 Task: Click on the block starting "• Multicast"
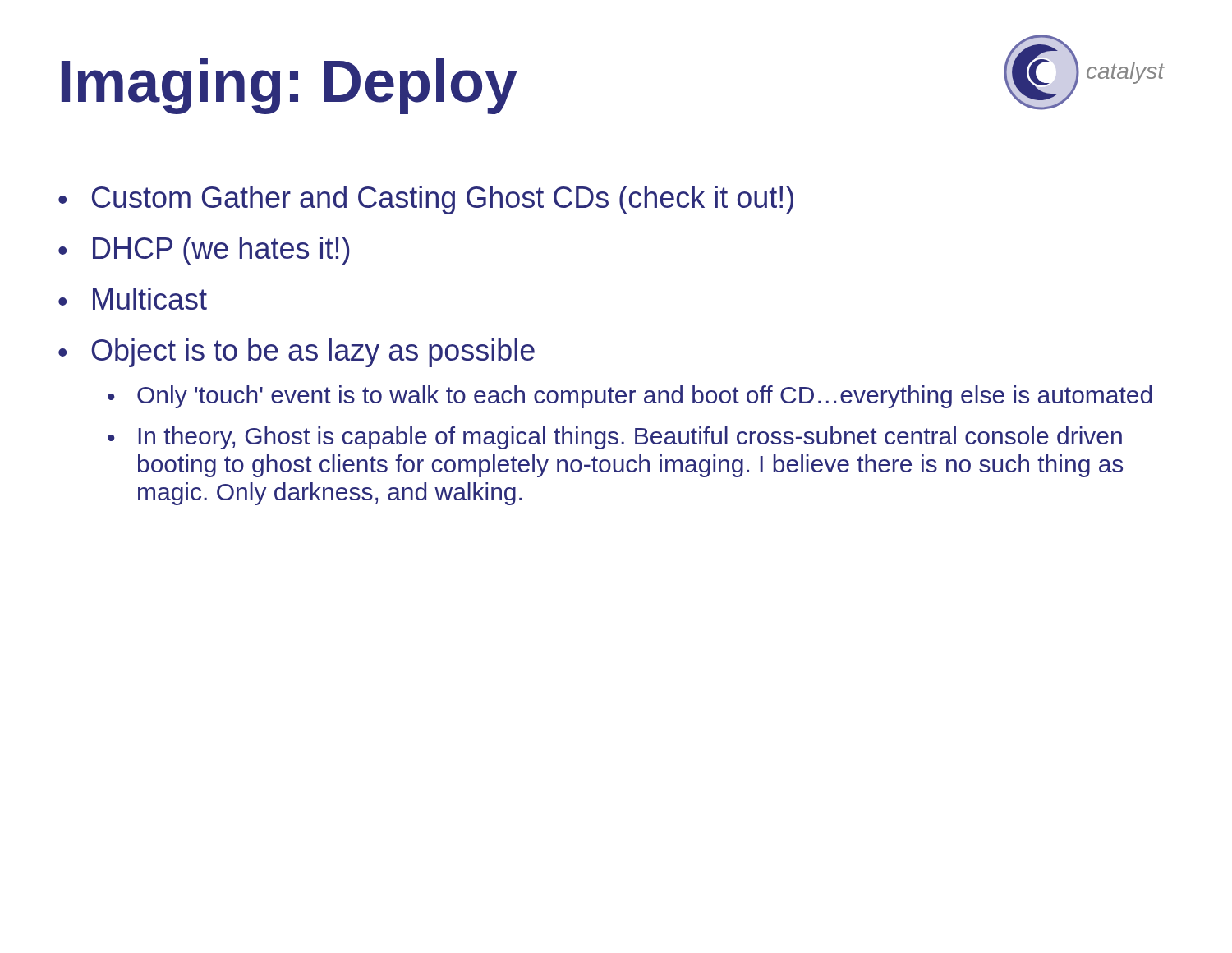point(133,299)
